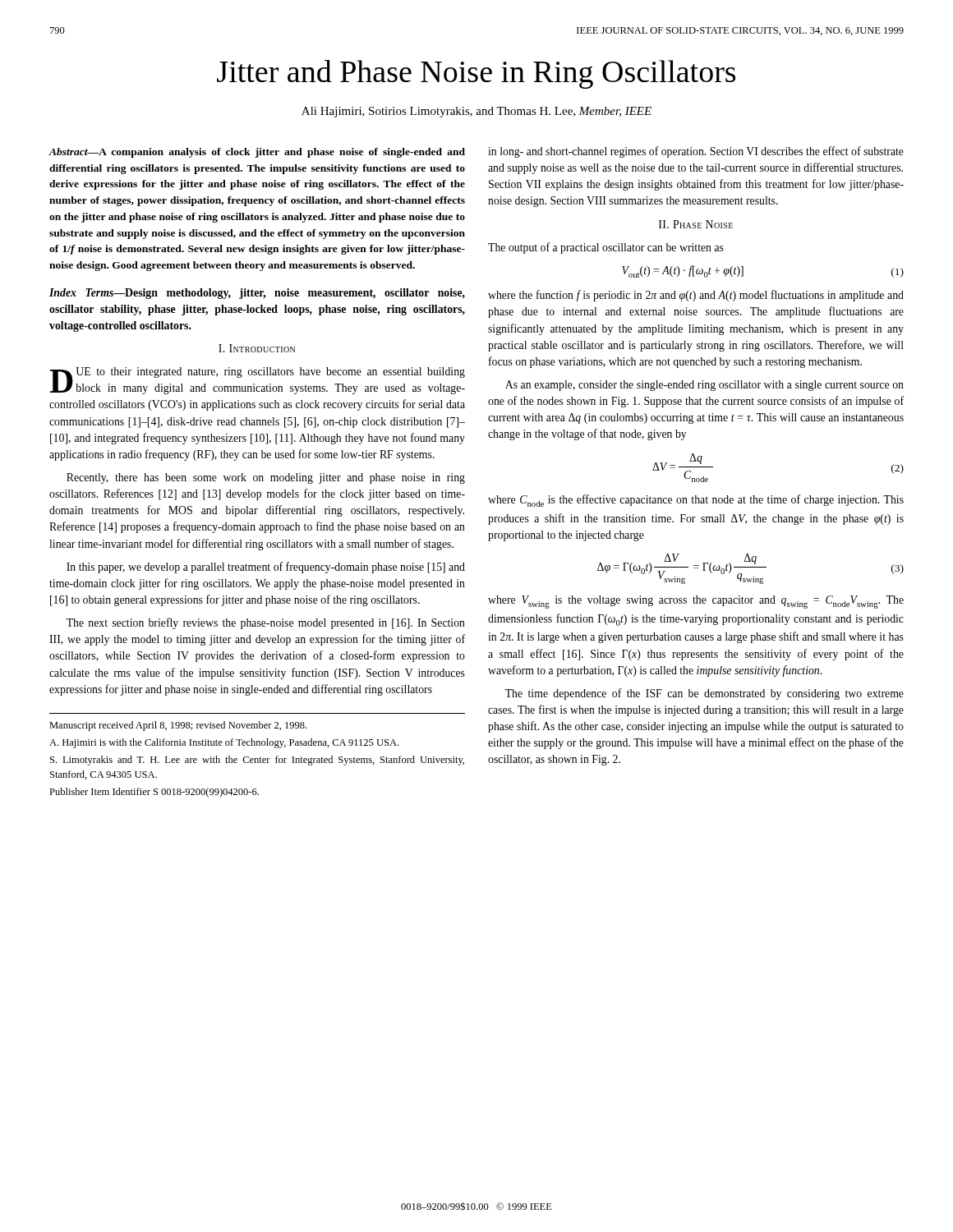This screenshot has height=1232, width=953.
Task: Click on the formula with the text "Vout(t) = A(t) · f[ω0t + φ(t)] (1)"
Action: (696, 272)
